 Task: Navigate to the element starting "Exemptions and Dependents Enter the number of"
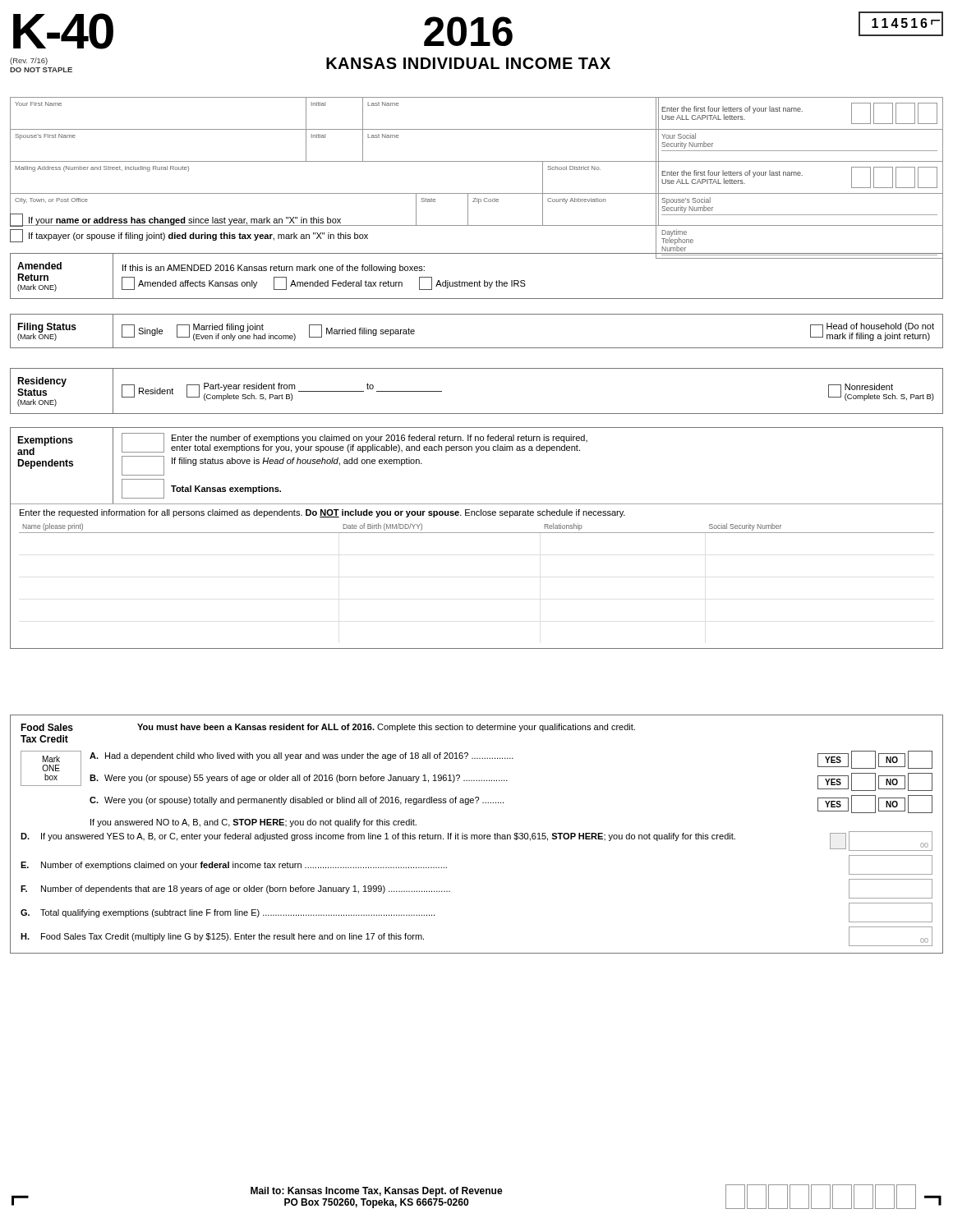(x=476, y=538)
